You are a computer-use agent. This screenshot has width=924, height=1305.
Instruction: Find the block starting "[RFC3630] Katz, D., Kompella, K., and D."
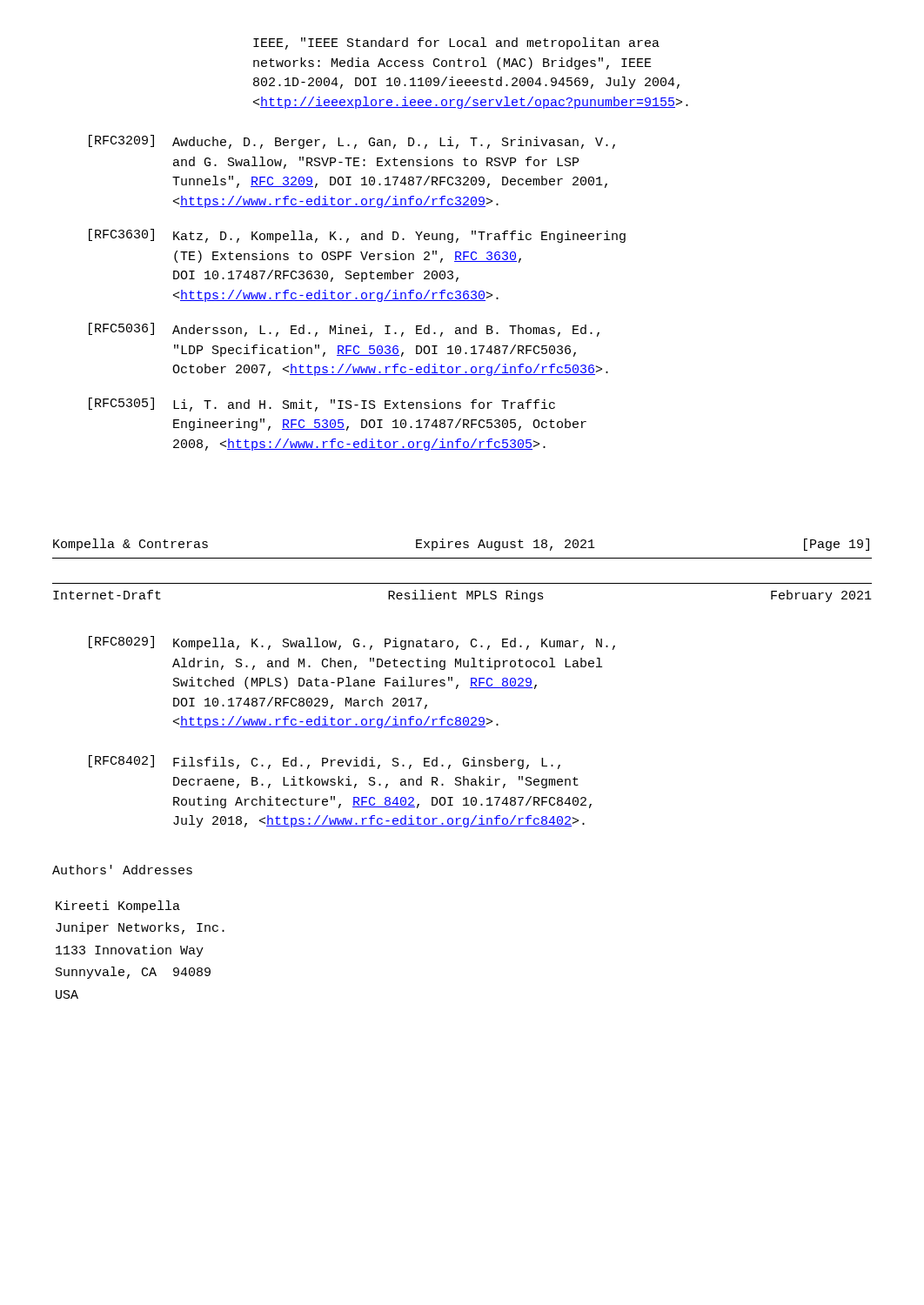[x=462, y=267]
